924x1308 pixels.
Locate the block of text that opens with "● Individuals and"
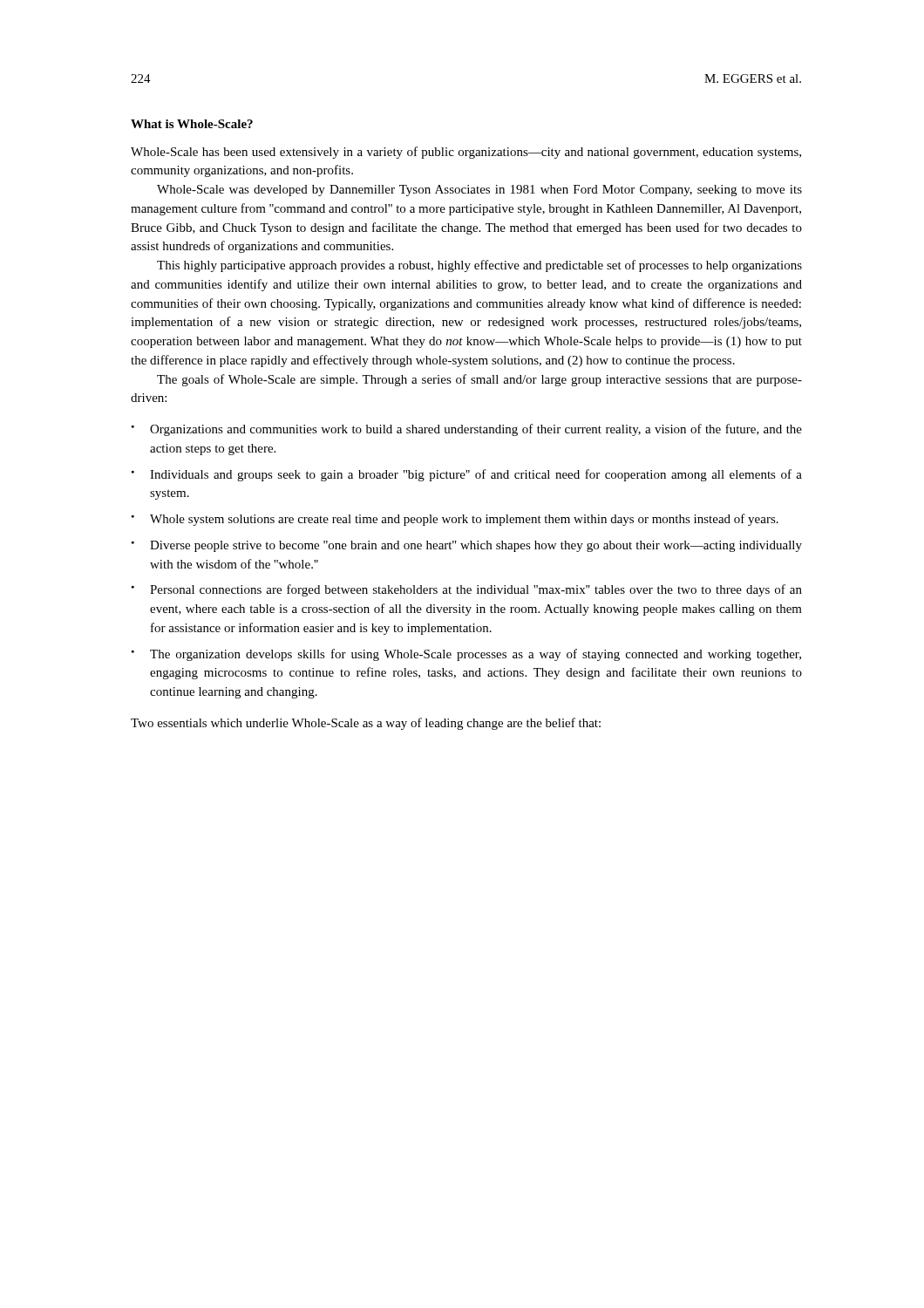click(466, 484)
